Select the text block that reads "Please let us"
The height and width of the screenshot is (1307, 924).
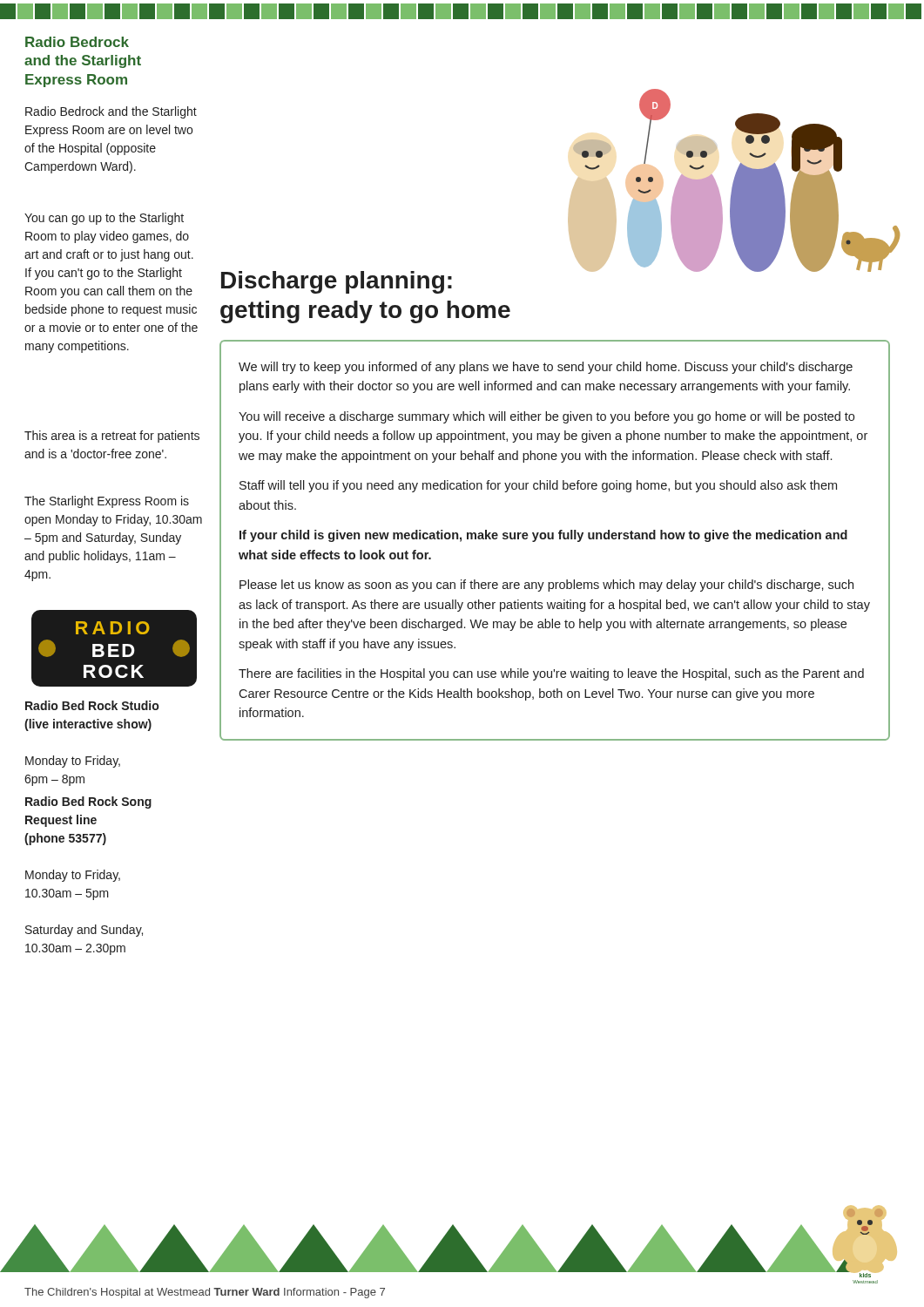pos(554,614)
